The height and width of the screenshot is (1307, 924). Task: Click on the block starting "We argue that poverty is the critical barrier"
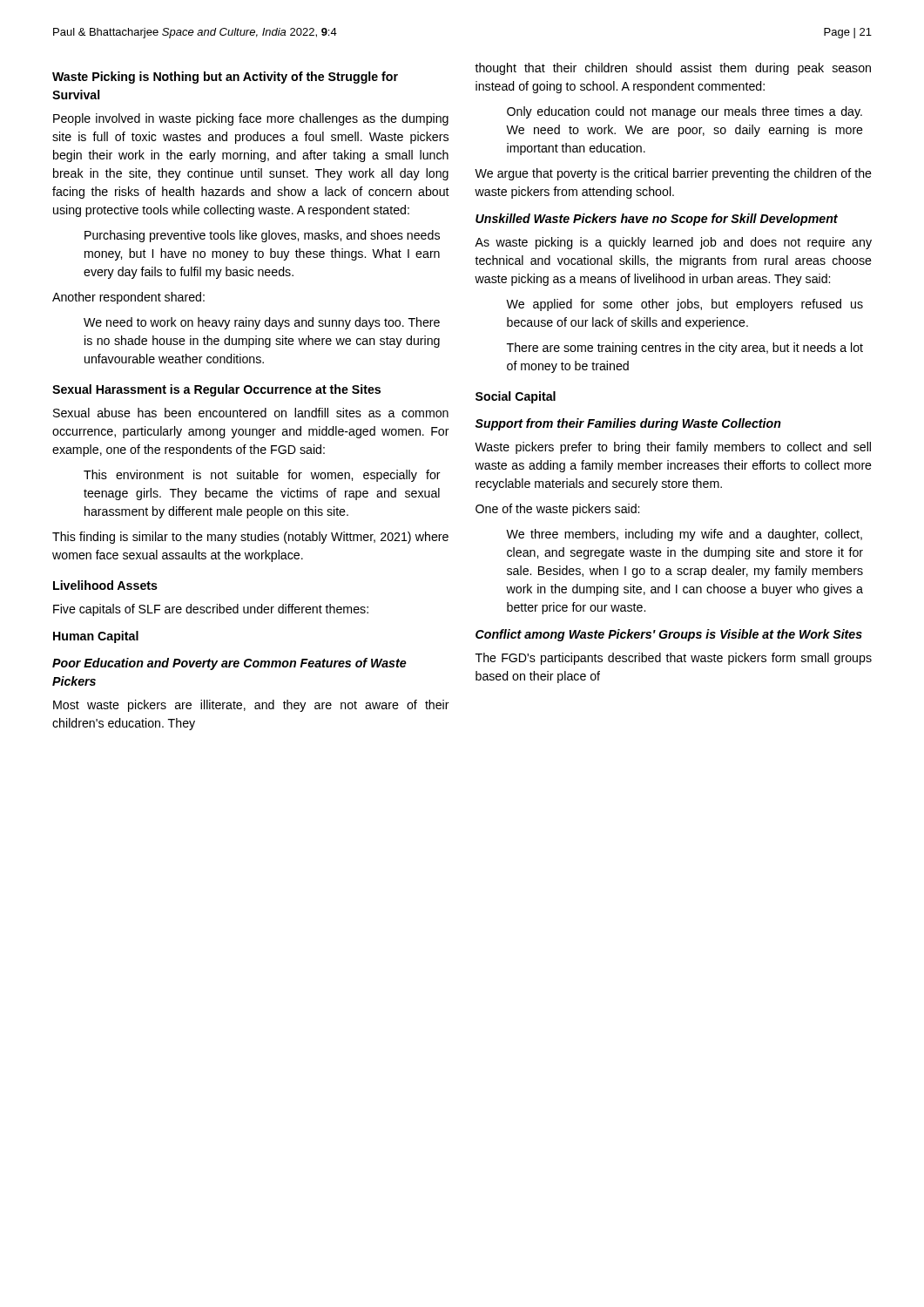673,183
